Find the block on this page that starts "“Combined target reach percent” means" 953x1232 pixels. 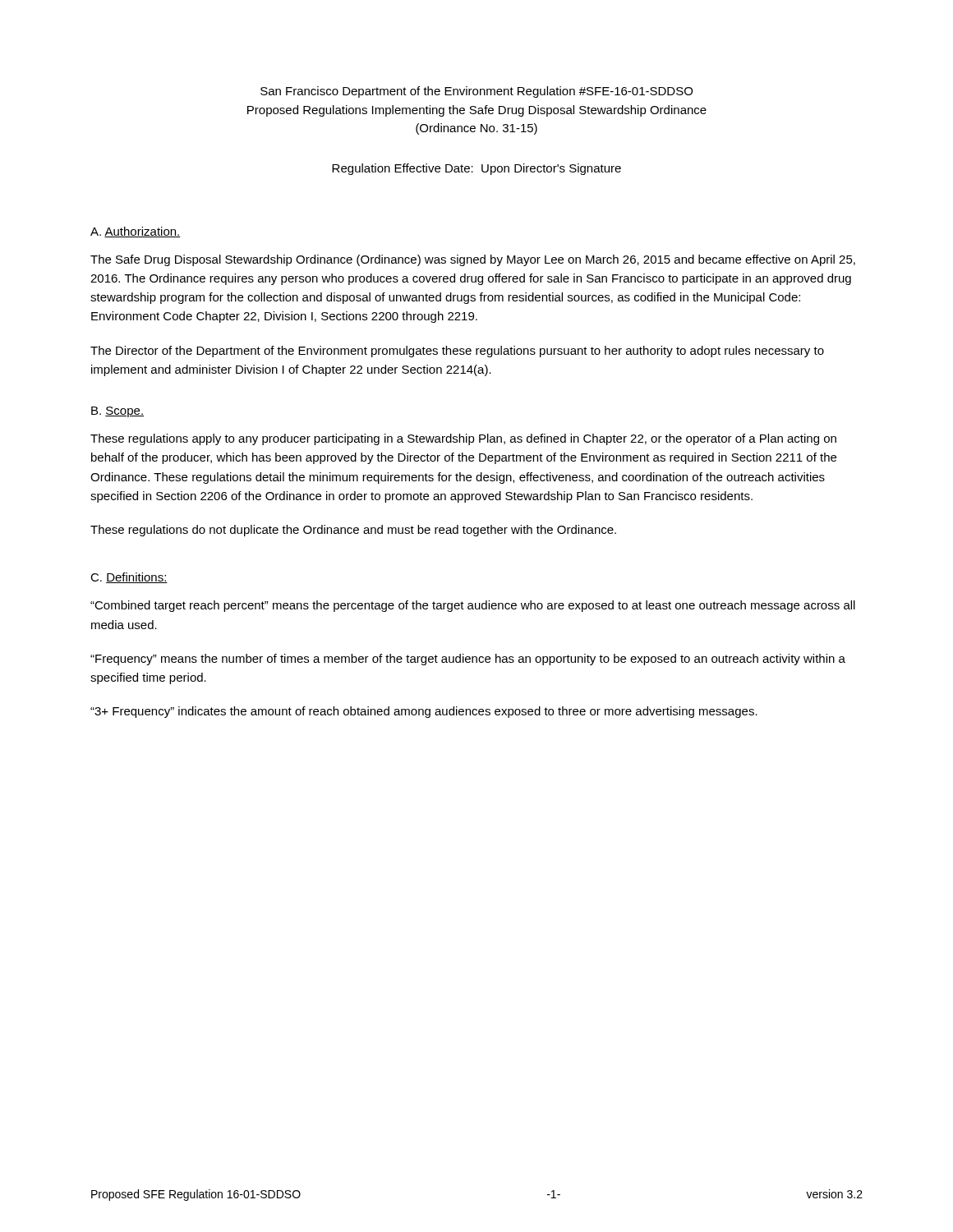click(473, 615)
